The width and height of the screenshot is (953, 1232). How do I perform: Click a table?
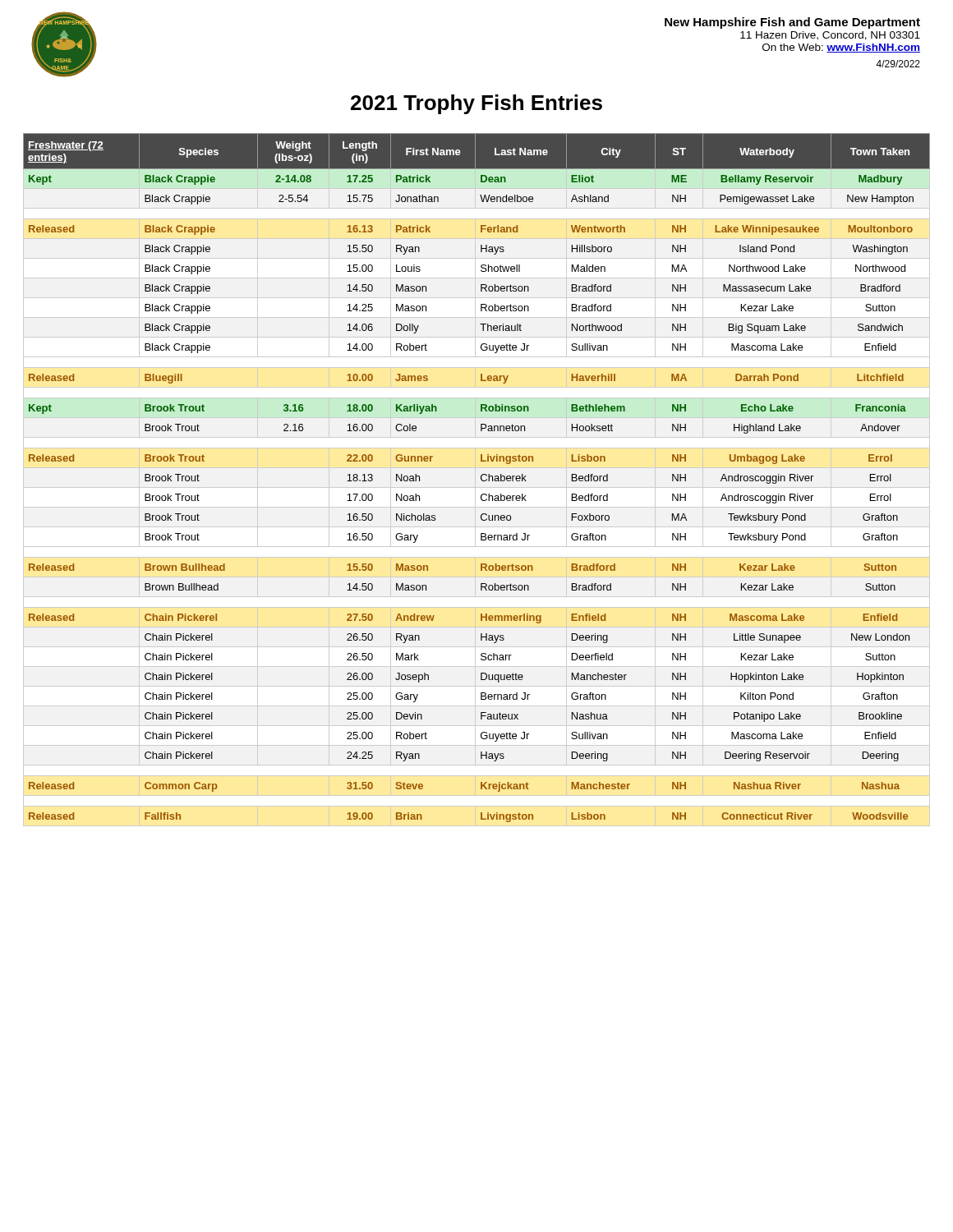476,480
